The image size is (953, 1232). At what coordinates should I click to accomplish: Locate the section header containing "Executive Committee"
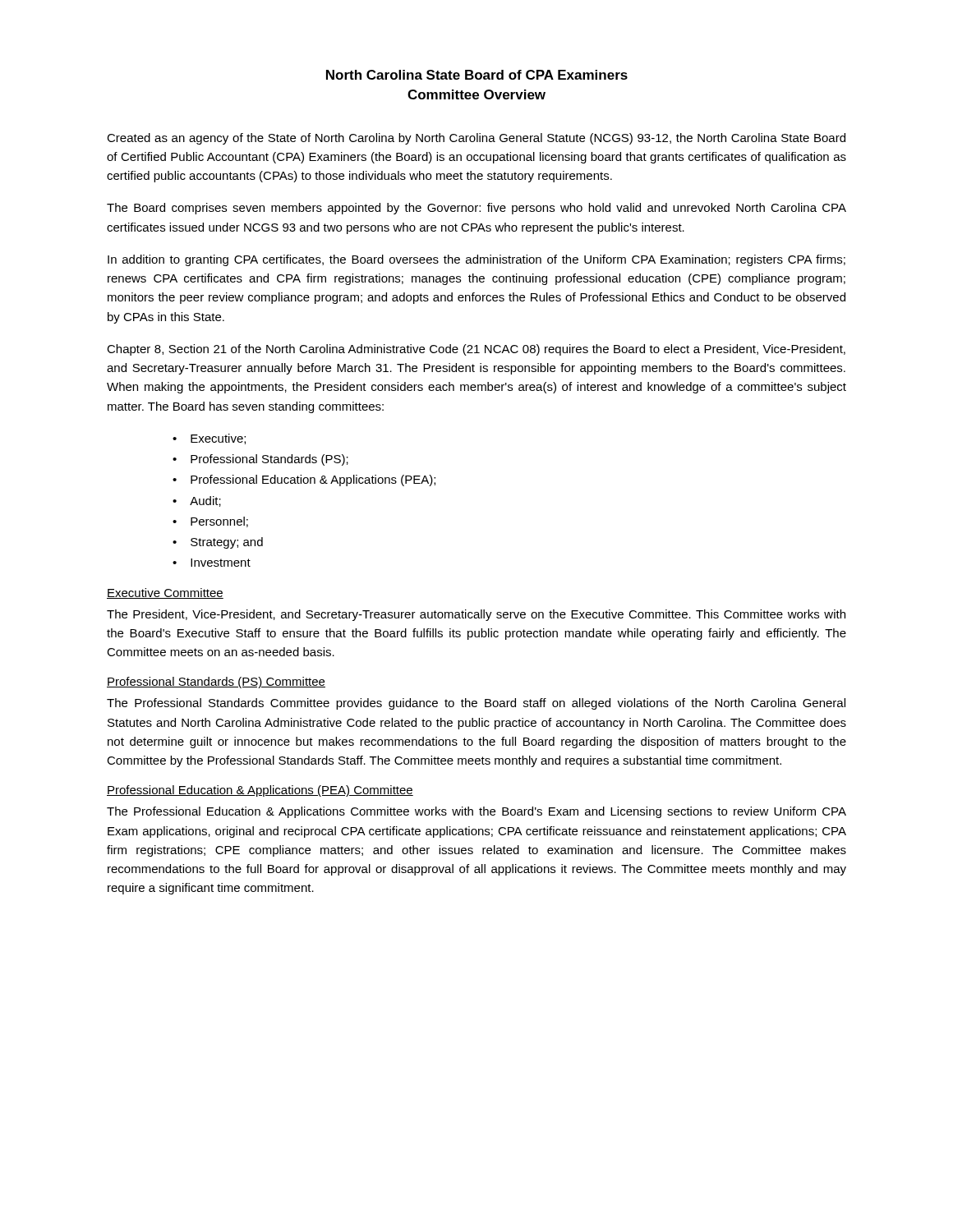165,592
